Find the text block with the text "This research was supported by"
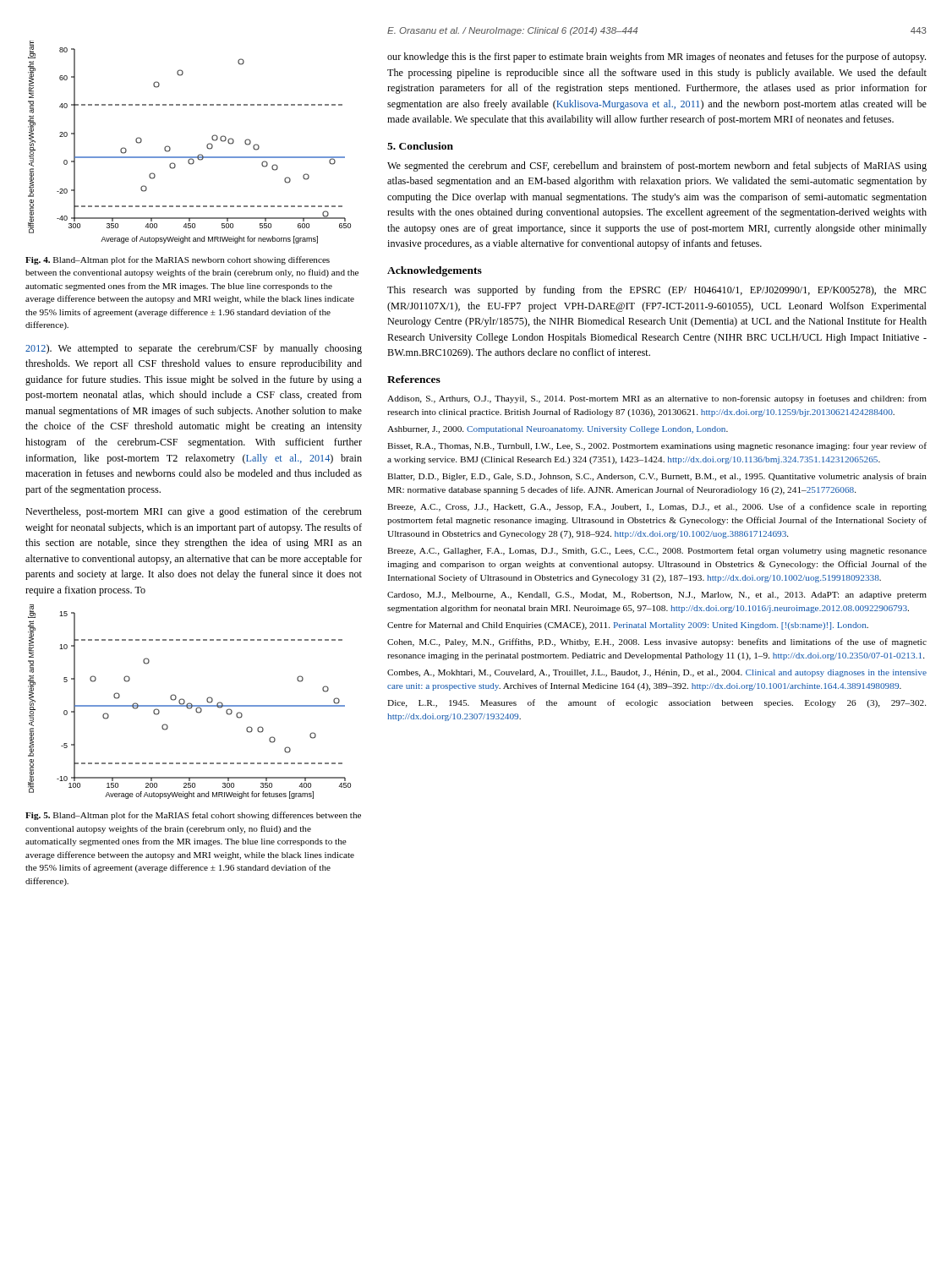952x1268 pixels. (657, 321)
